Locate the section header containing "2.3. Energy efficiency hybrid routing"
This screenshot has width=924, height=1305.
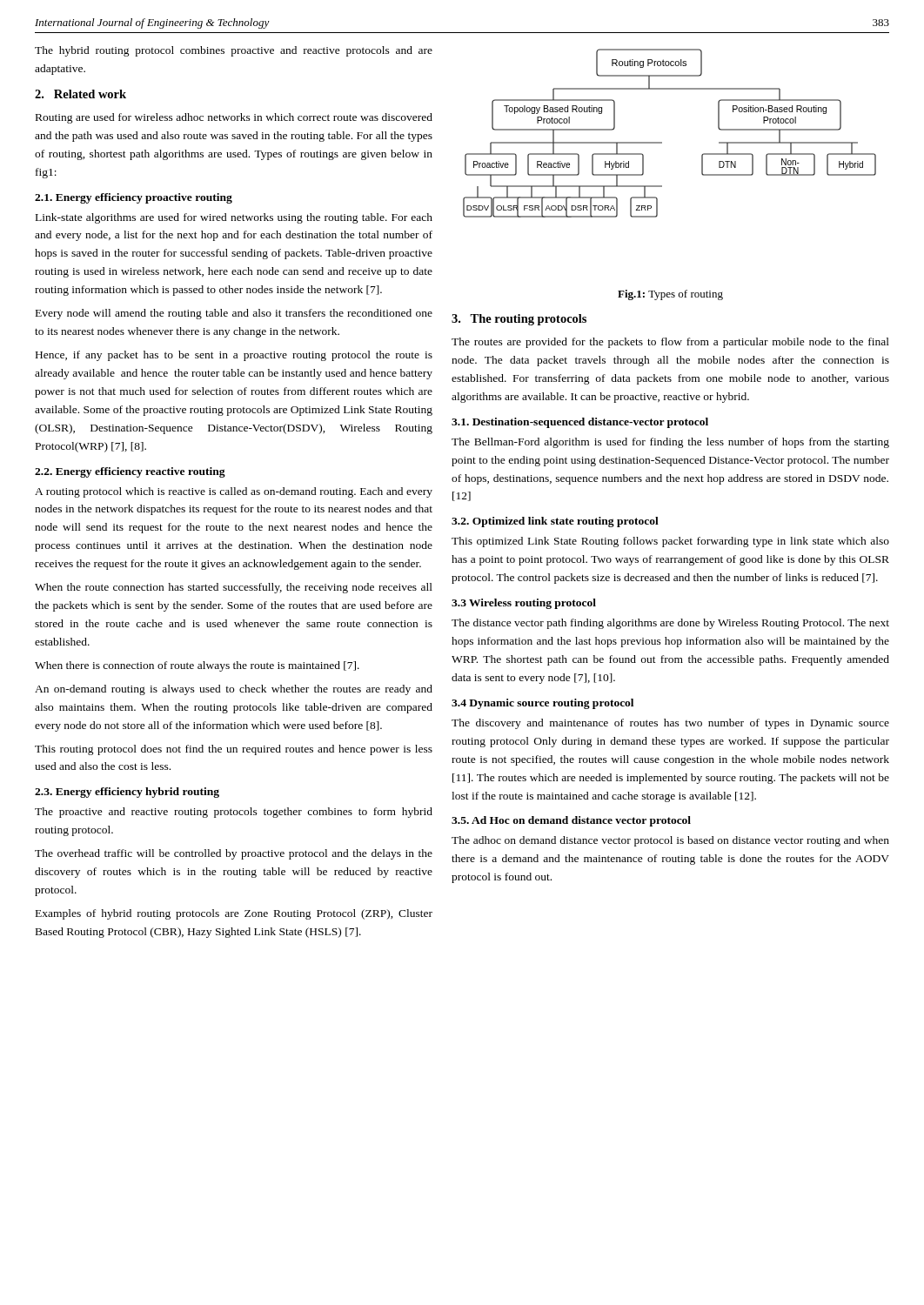pyautogui.click(x=127, y=792)
